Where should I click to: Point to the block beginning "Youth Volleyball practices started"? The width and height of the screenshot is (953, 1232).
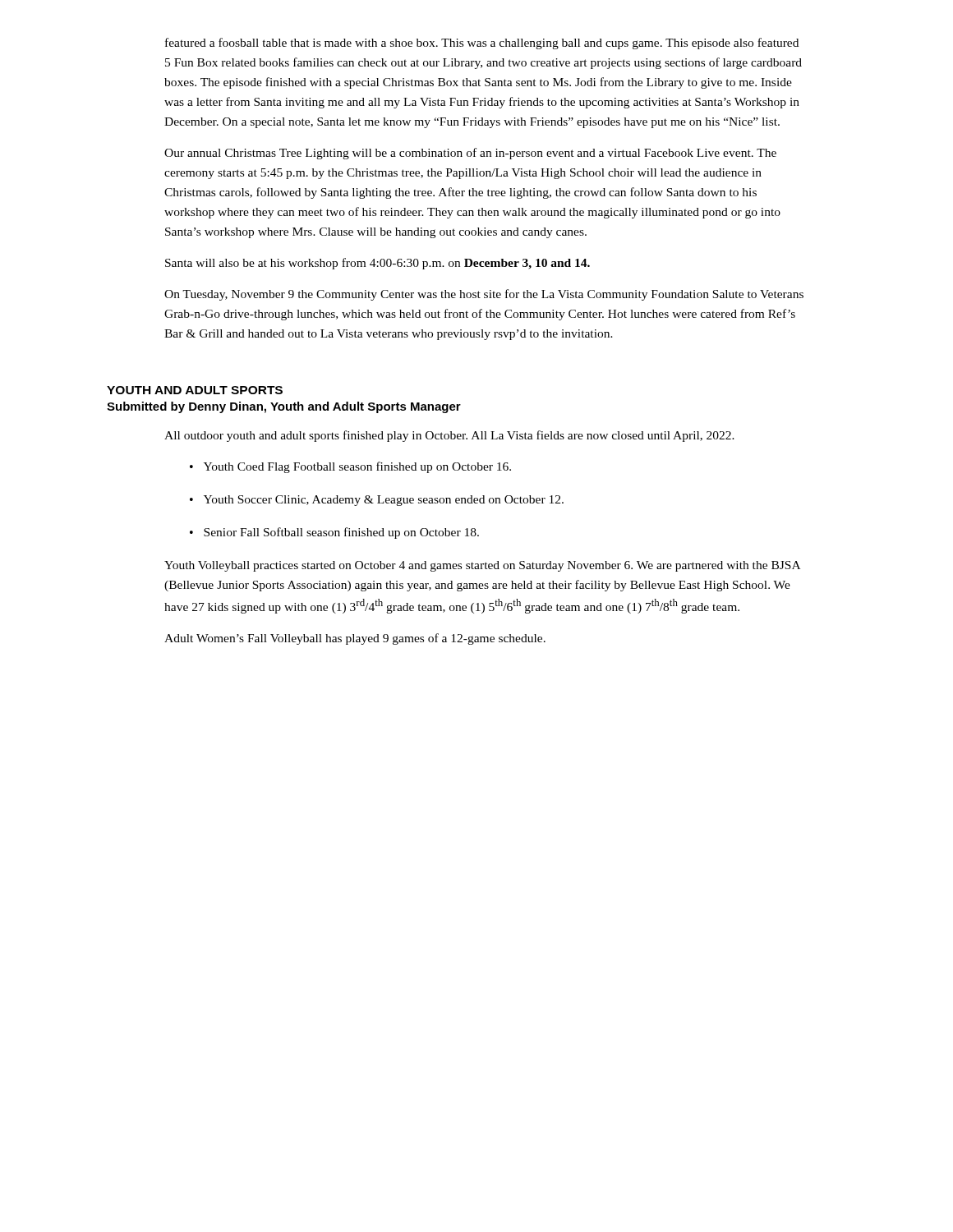pyautogui.click(x=485, y=586)
